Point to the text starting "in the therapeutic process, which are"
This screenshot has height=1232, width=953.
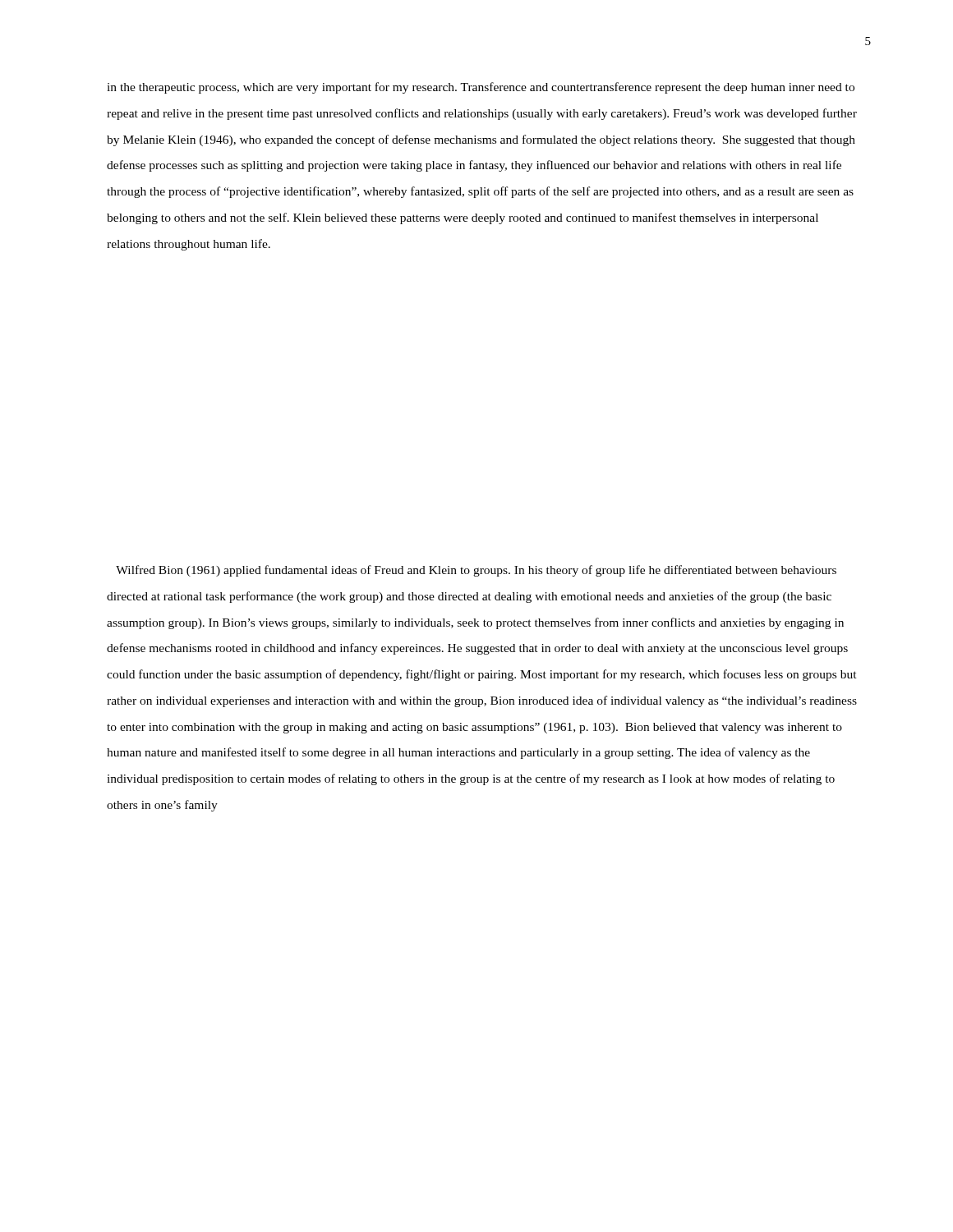pyautogui.click(x=482, y=165)
